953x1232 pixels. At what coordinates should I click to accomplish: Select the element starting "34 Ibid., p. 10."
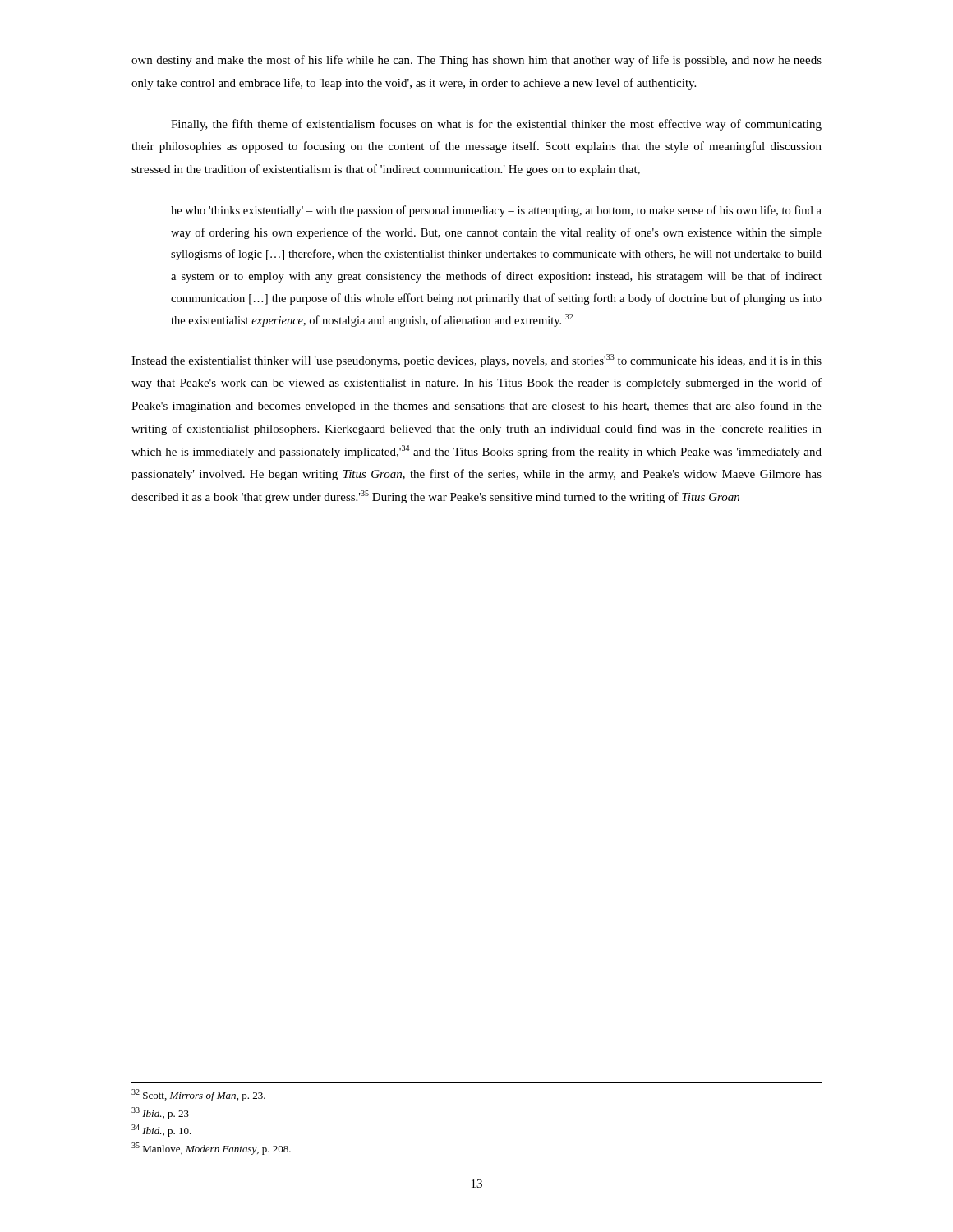[x=161, y=1131]
